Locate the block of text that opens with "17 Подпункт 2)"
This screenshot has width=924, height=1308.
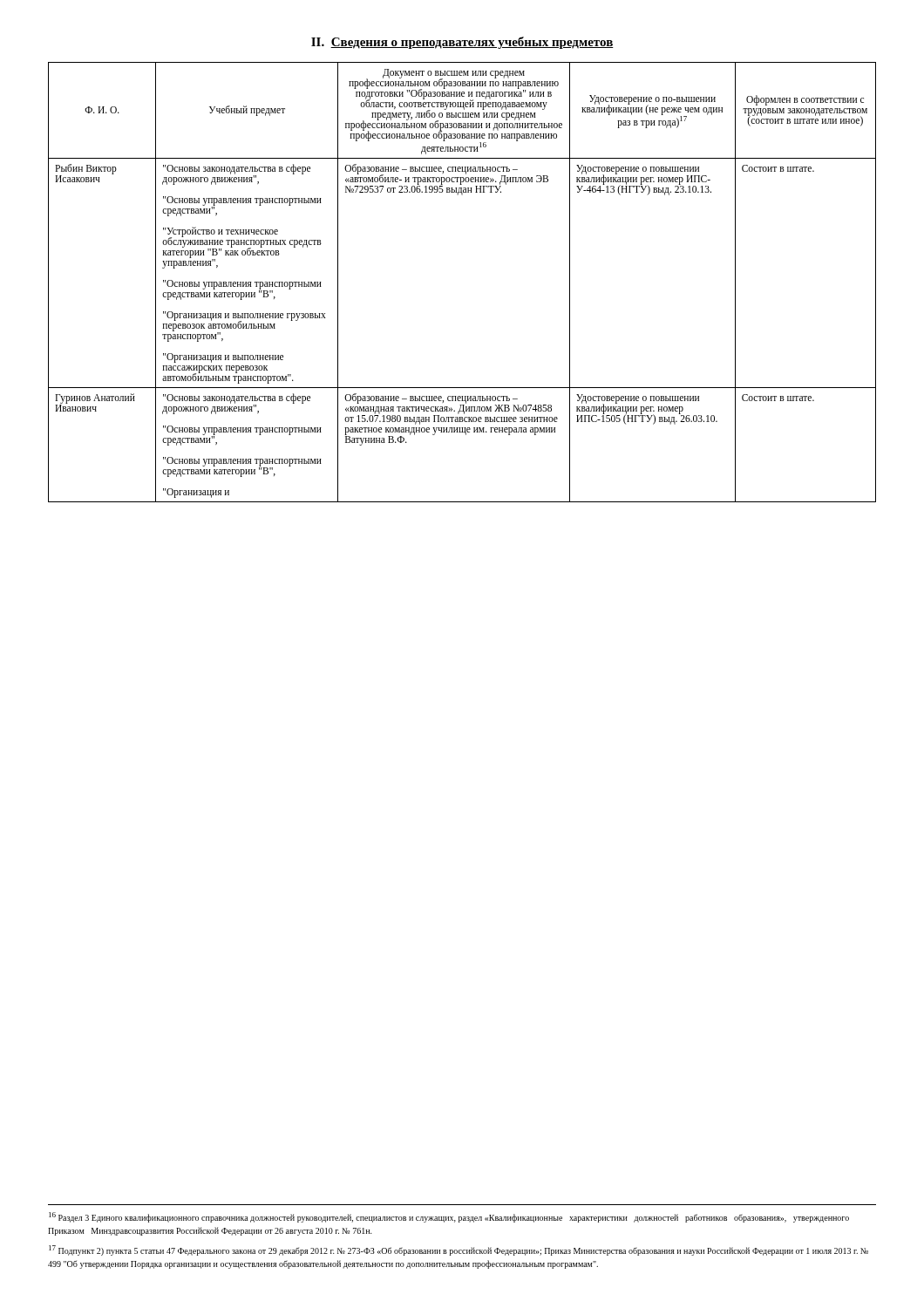click(x=462, y=1256)
